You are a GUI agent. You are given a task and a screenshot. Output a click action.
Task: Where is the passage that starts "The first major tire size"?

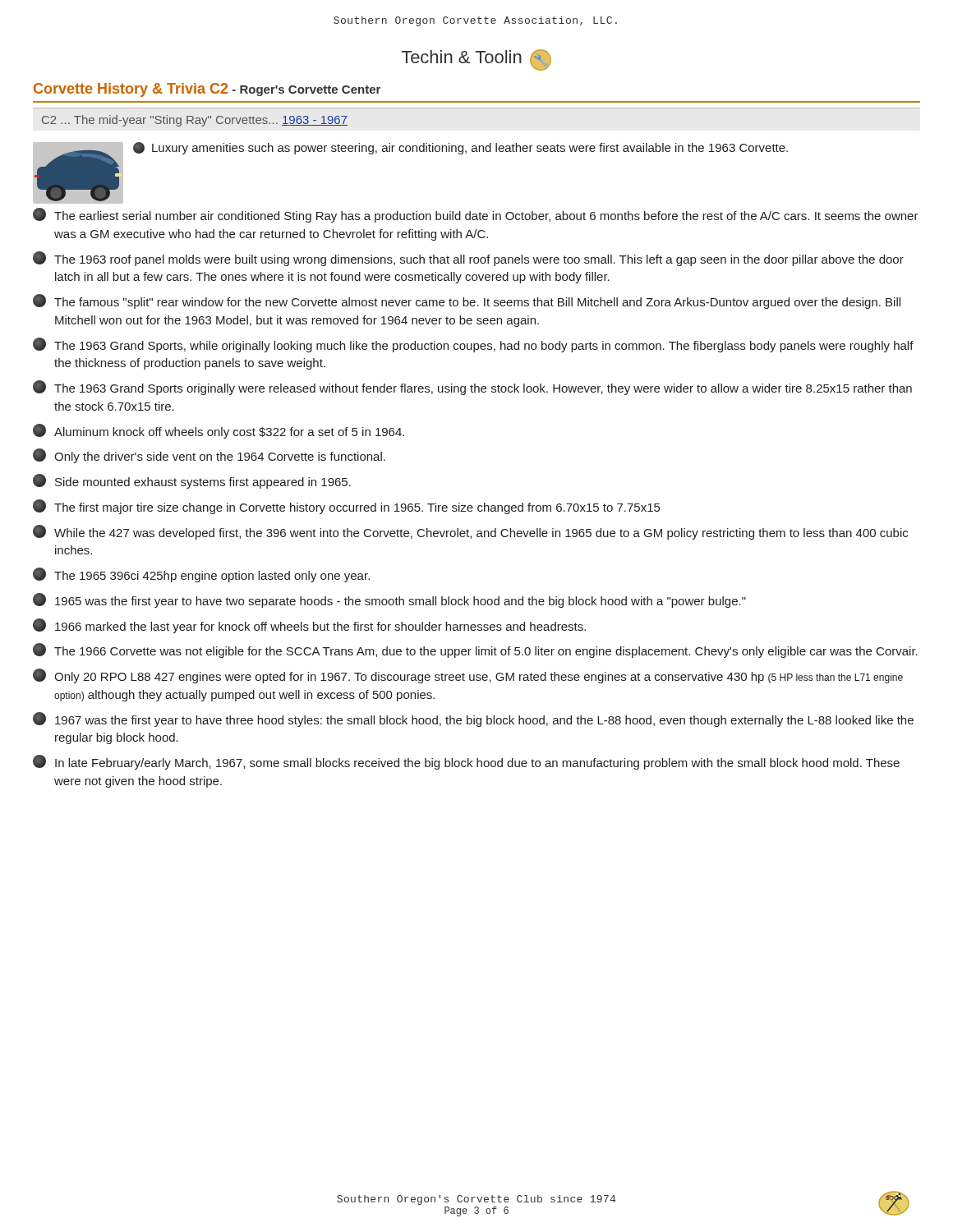click(x=357, y=507)
